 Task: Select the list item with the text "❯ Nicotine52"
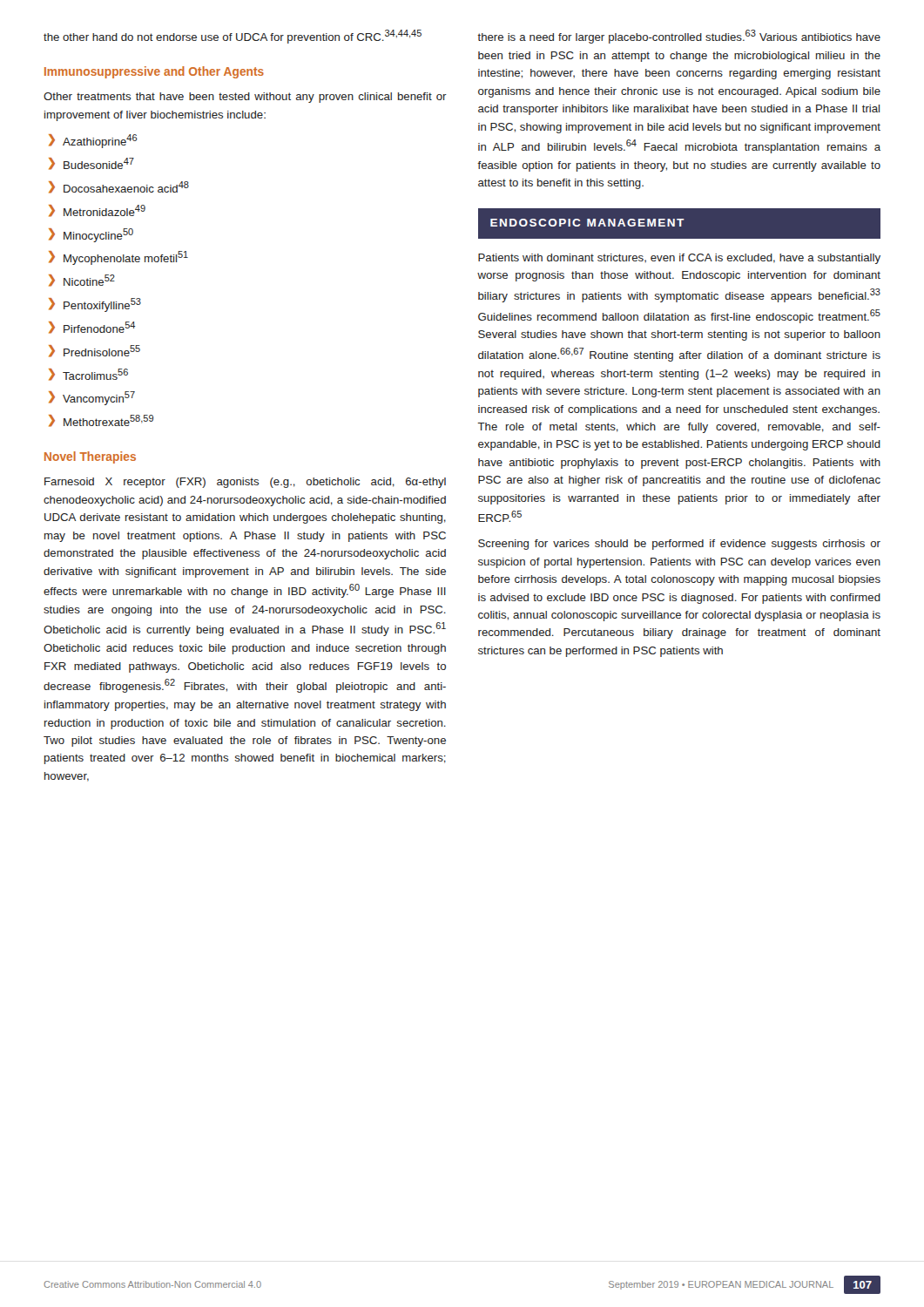[81, 282]
